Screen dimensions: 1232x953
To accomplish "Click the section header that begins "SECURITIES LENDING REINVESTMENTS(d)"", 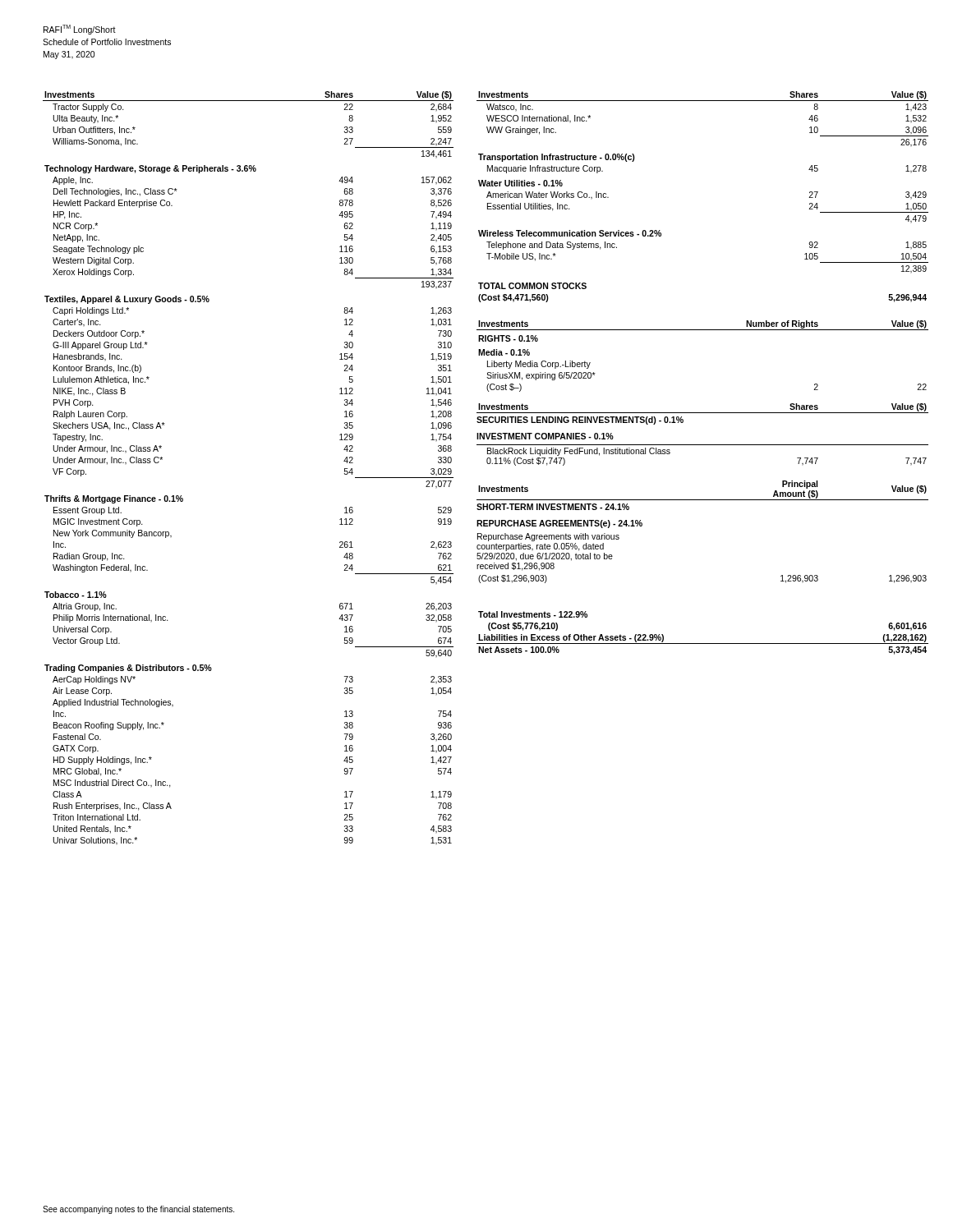I will pyautogui.click(x=580, y=420).
